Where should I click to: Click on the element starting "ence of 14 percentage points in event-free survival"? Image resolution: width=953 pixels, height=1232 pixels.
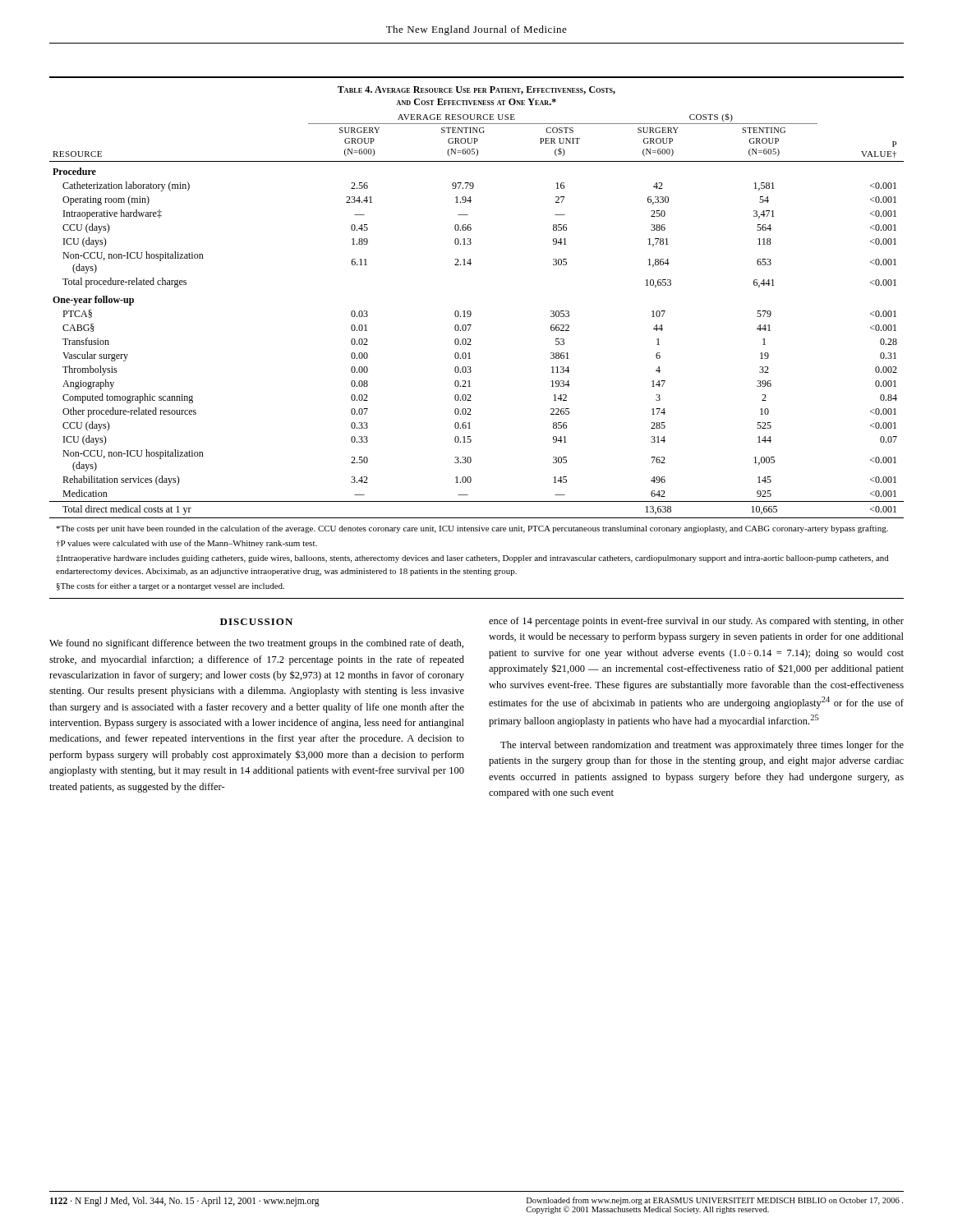696,707
